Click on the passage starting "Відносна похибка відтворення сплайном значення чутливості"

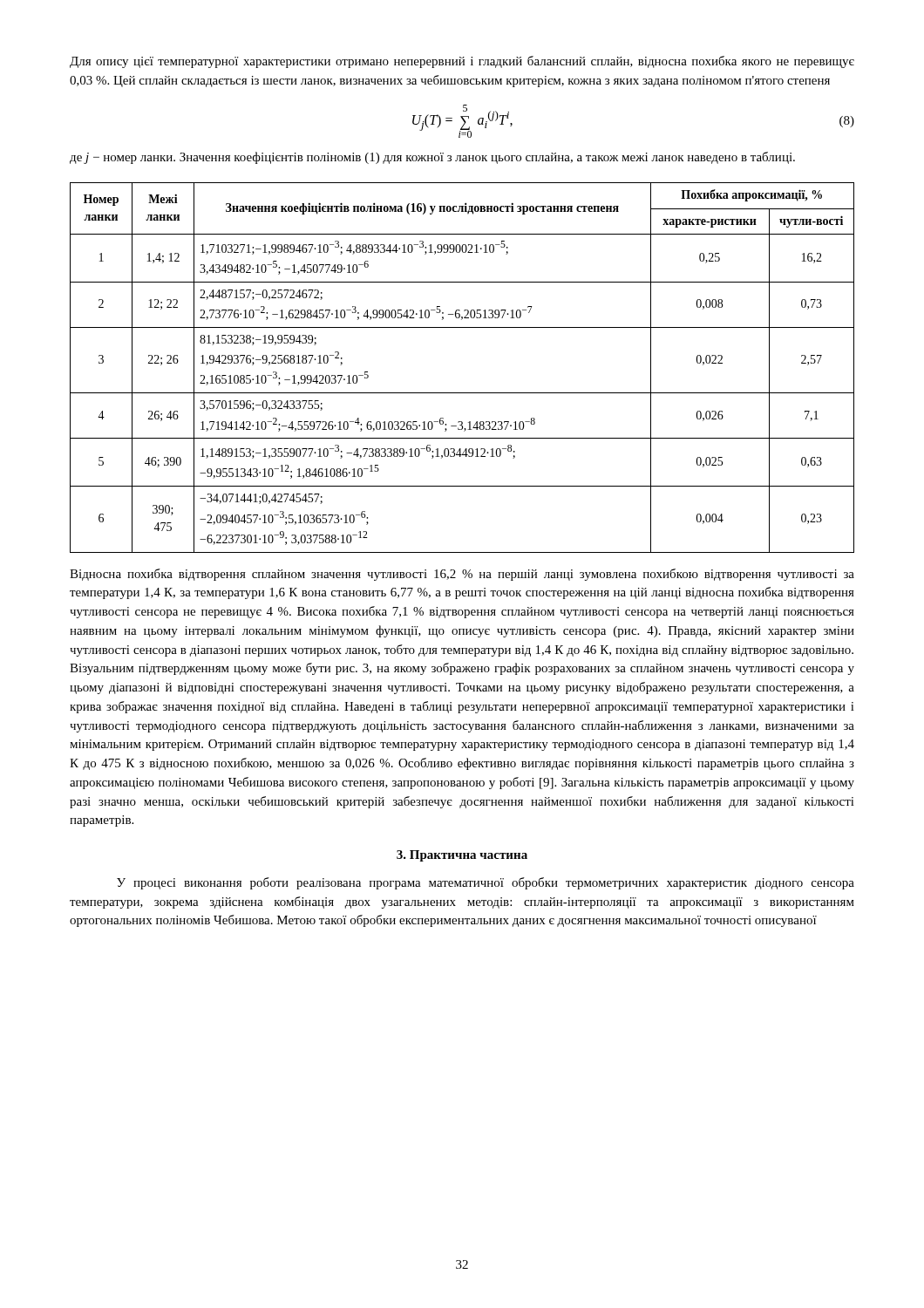[462, 697]
